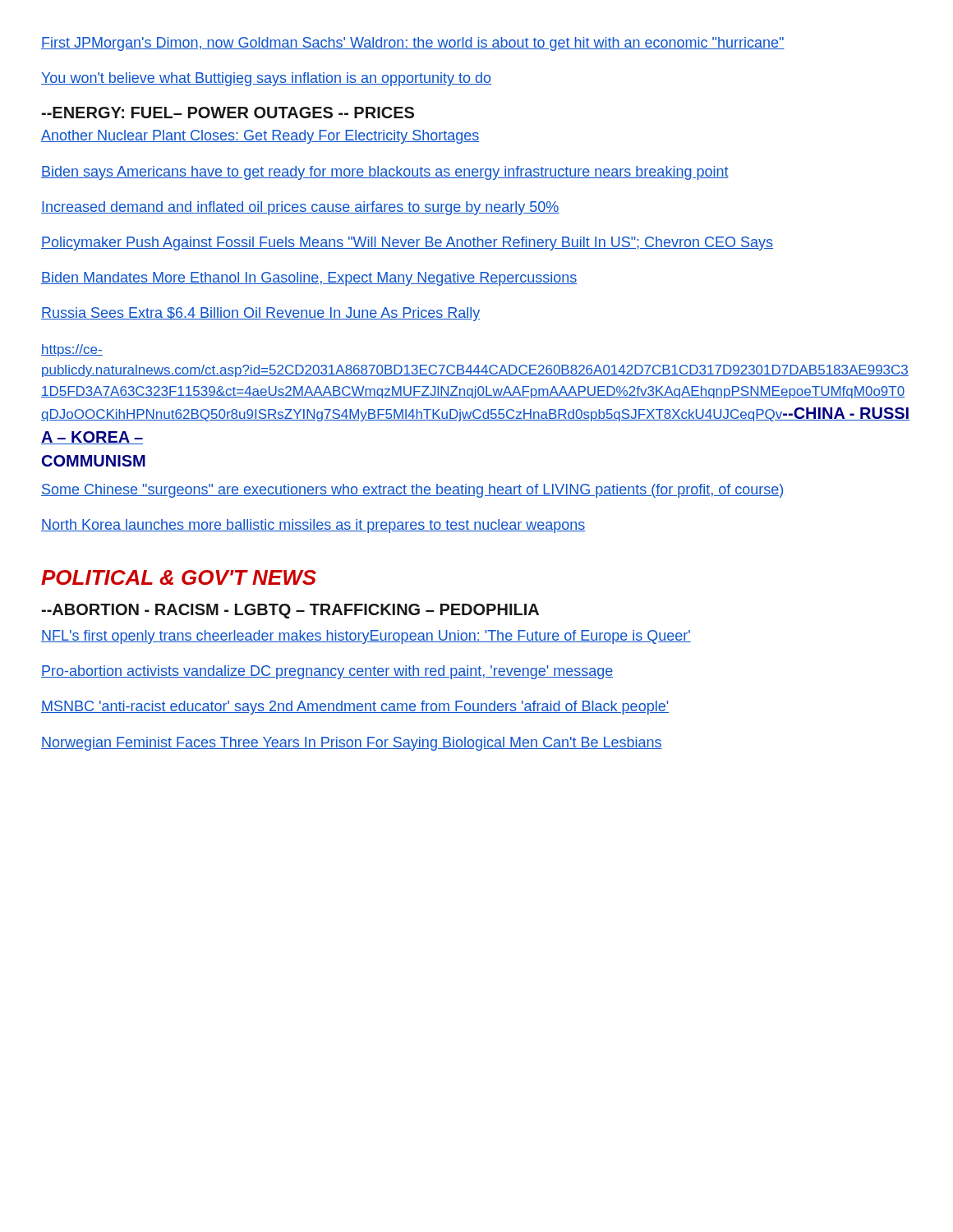Point to the block beginning "https://ce-publicdy.naturalnews.com/ct.asp?id=52CD2031A86870BD13EC7CB444CADCE260B826A0142D7CB1CD317D92301D7DAB5183AE993C31D5FD3A7A63C323F11539&ct=4aeUs2MAAABCWmqzMUFZJlNZnqj0LwAAFpmAAAPUED%2fv3KAqAEhqnpPSNMEepoeTUMfqM0o9T0qDJoOOCKihHPNnut62BQ50r8u9ISRsZYINg7S4MyBF5Ml4hTKuDjwCd55CzHnaBRd0spb5qSJFXT8XckU4UJCeqPQv--CHINA - RUSSIA – KOREA"
This screenshot has width=953, height=1232.
(x=475, y=406)
